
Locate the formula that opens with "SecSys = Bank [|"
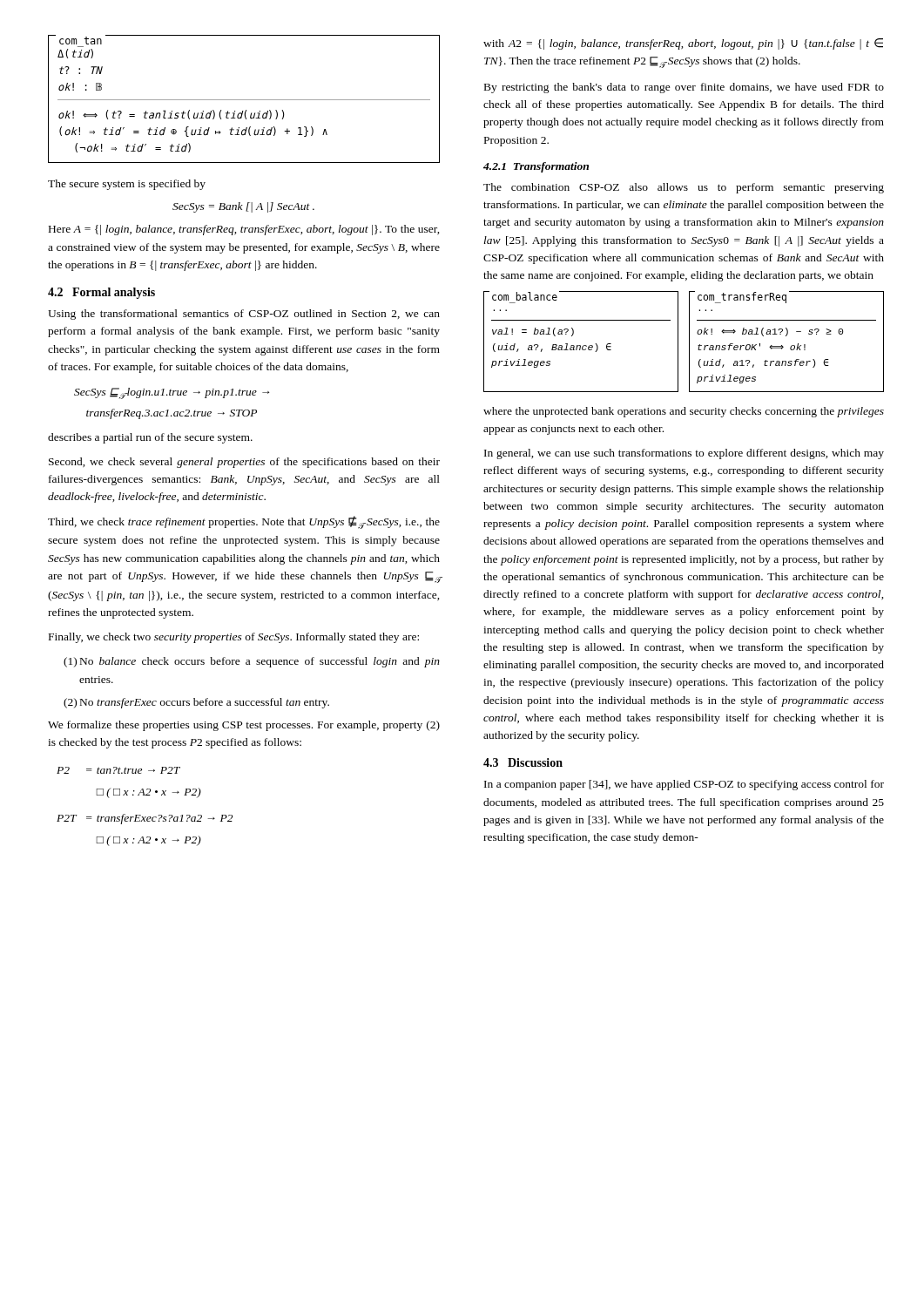coord(244,206)
